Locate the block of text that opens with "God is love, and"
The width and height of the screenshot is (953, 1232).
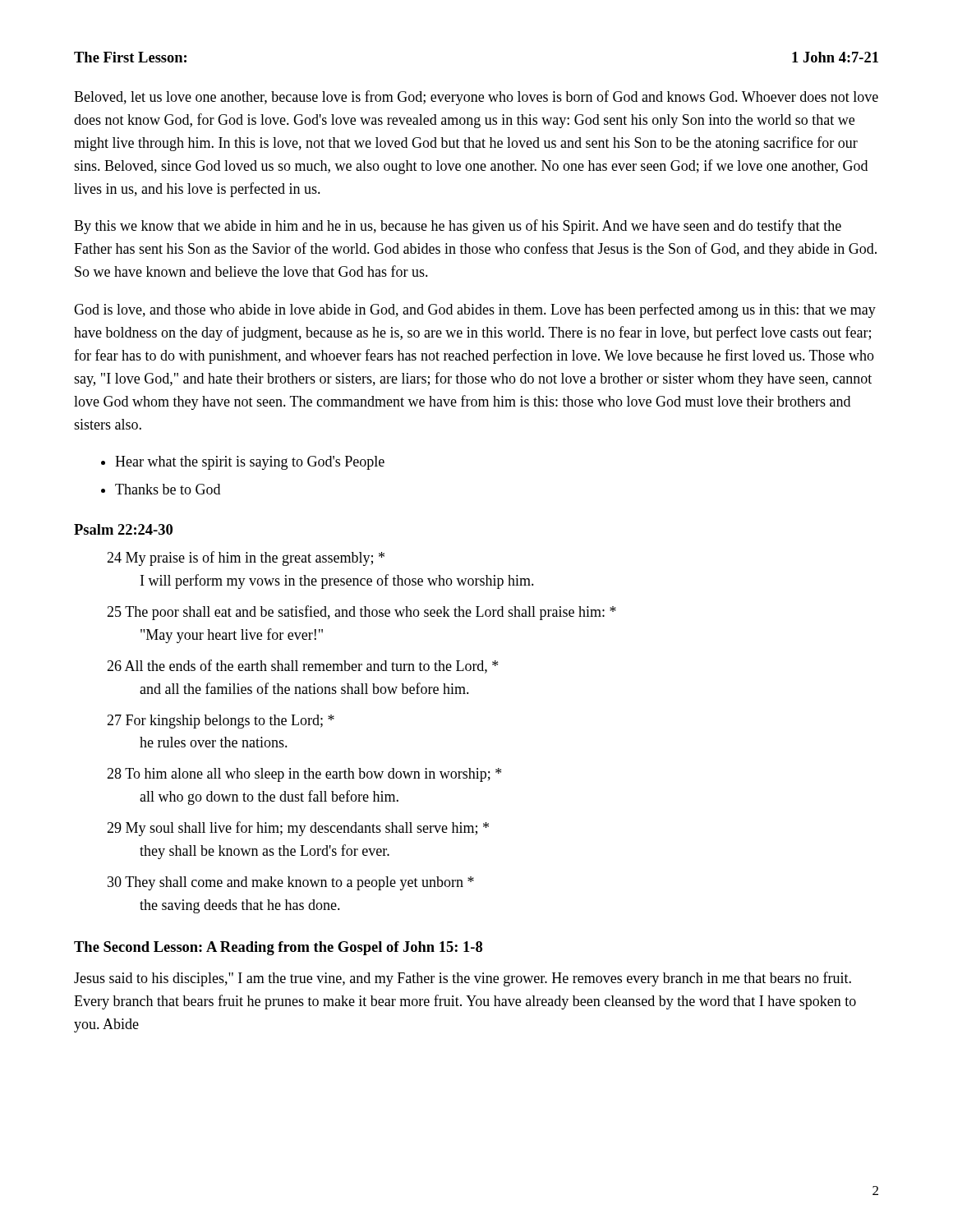tap(476, 368)
